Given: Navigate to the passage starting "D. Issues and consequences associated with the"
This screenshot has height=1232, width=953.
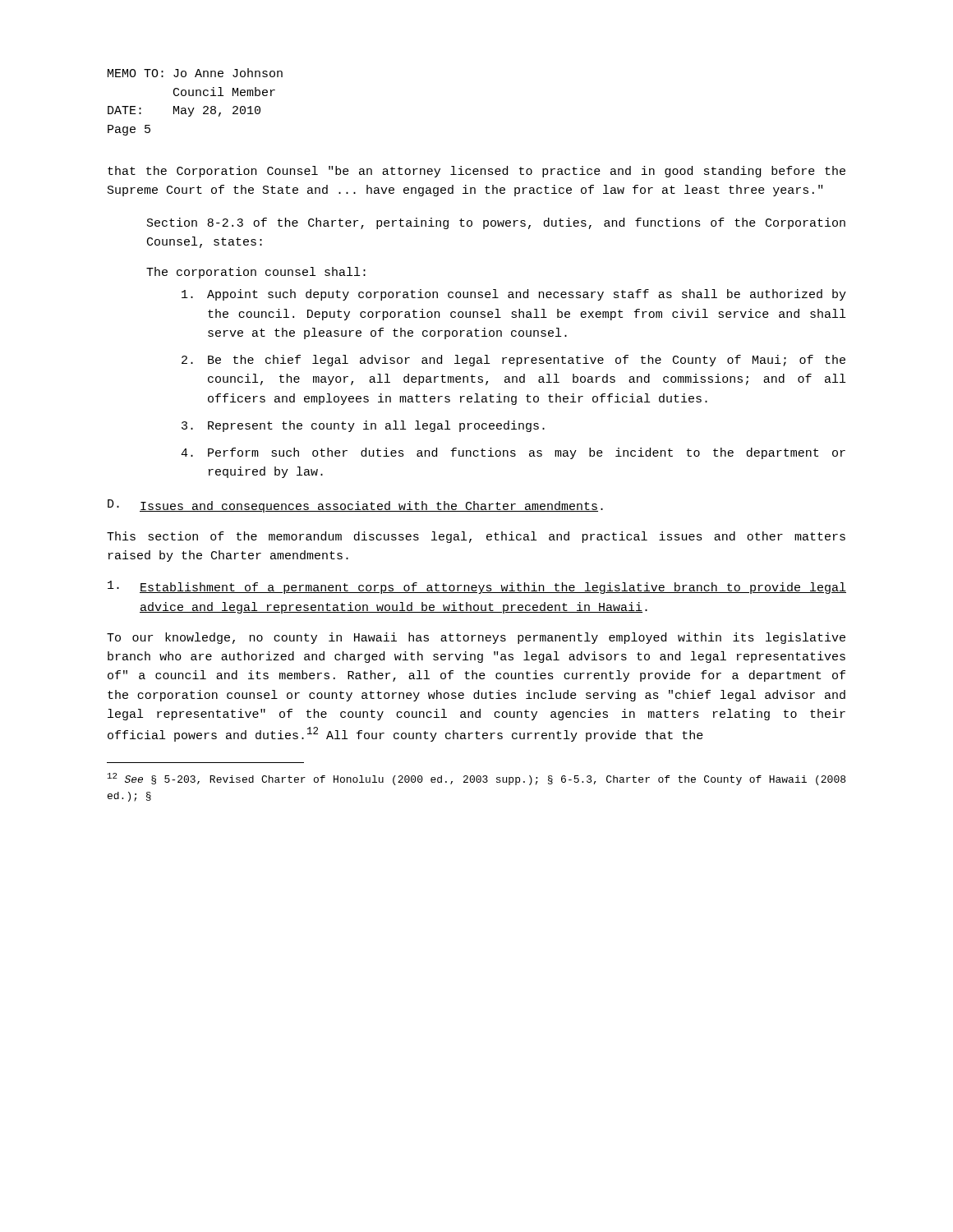Looking at the screenshot, I should (x=476, y=507).
